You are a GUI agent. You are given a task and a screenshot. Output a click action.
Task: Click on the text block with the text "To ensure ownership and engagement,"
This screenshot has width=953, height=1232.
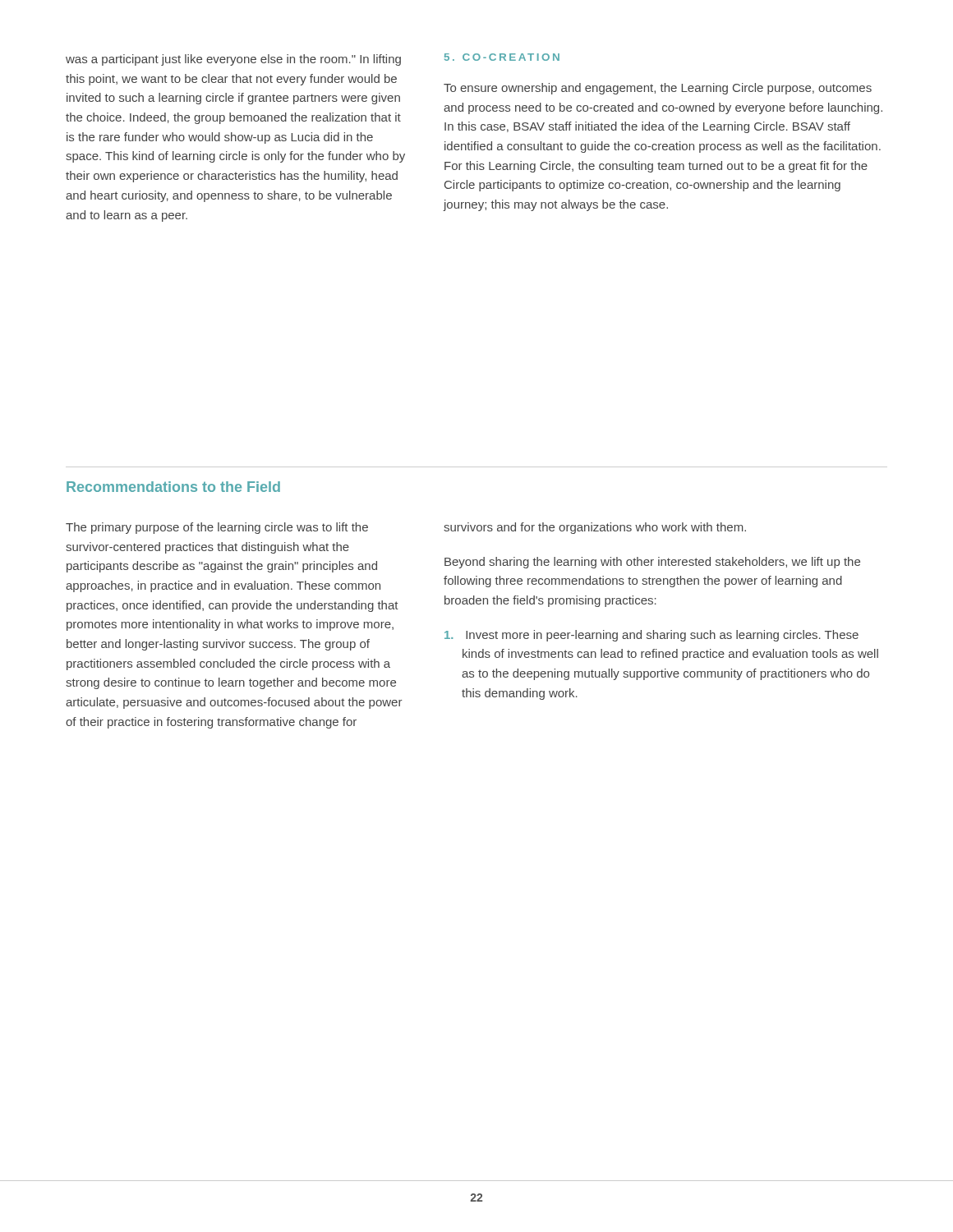(x=665, y=146)
